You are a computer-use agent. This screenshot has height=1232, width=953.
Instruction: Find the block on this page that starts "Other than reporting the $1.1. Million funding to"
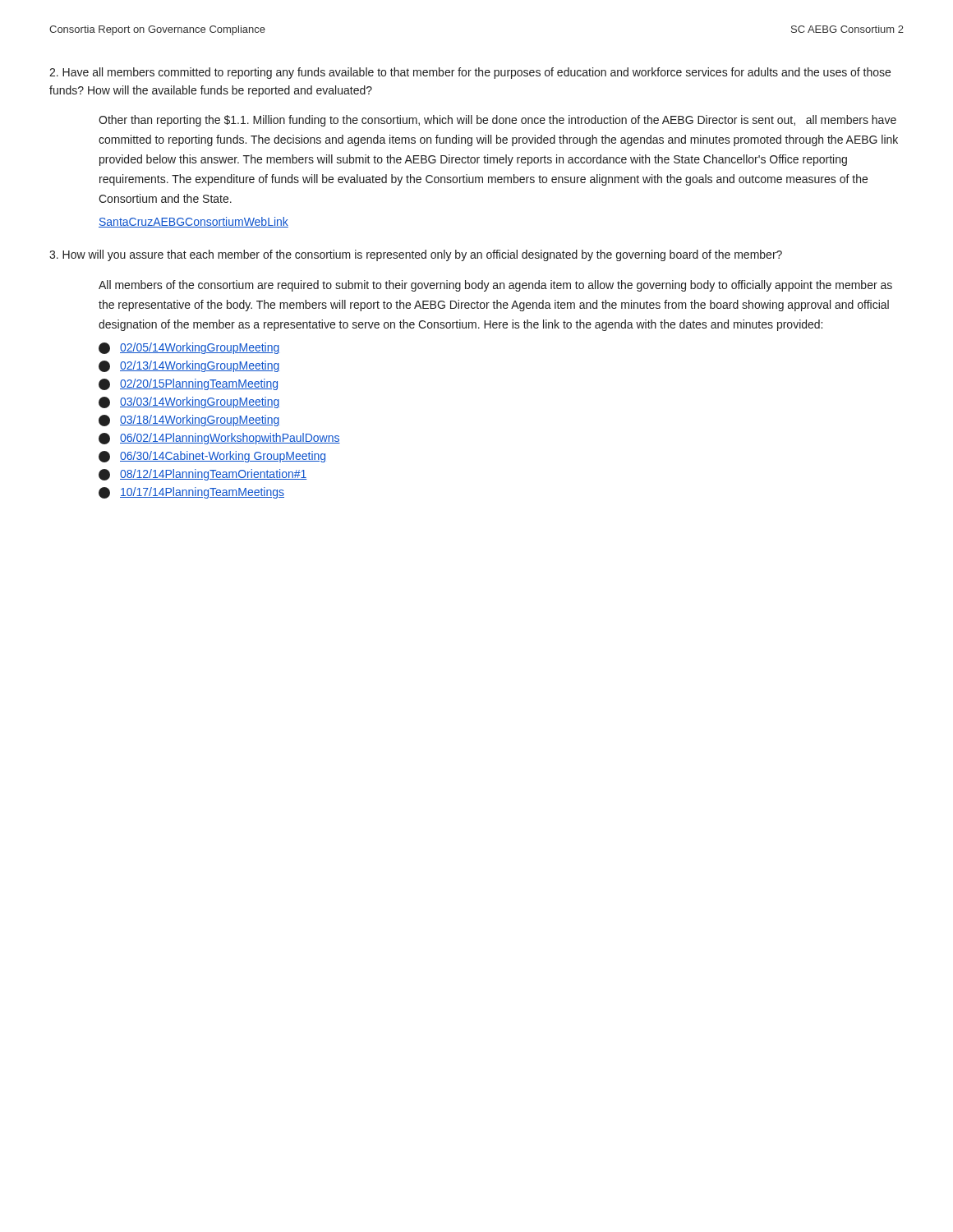click(x=498, y=159)
